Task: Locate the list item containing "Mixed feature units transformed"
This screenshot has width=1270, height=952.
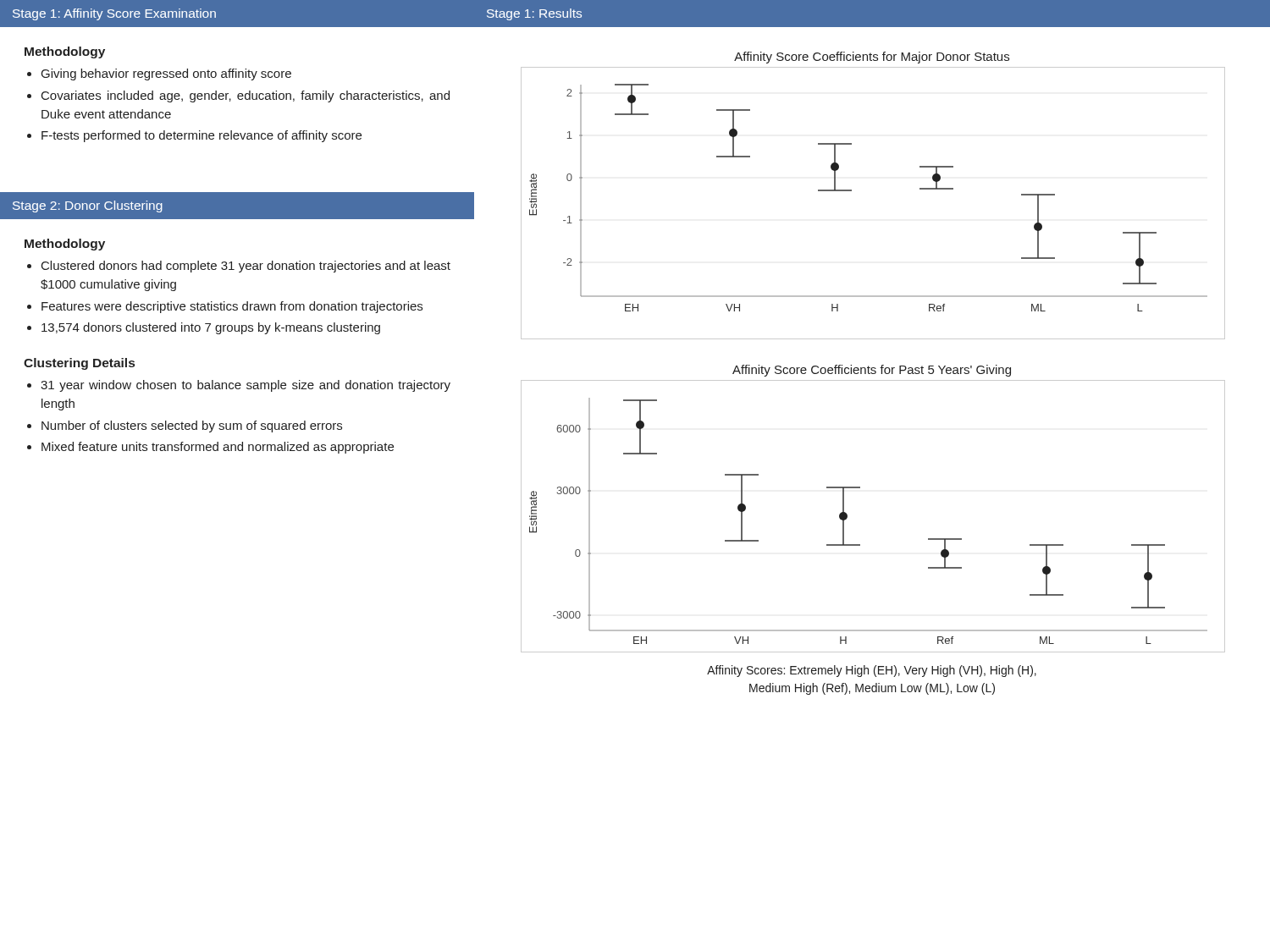Action: pos(217,447)
